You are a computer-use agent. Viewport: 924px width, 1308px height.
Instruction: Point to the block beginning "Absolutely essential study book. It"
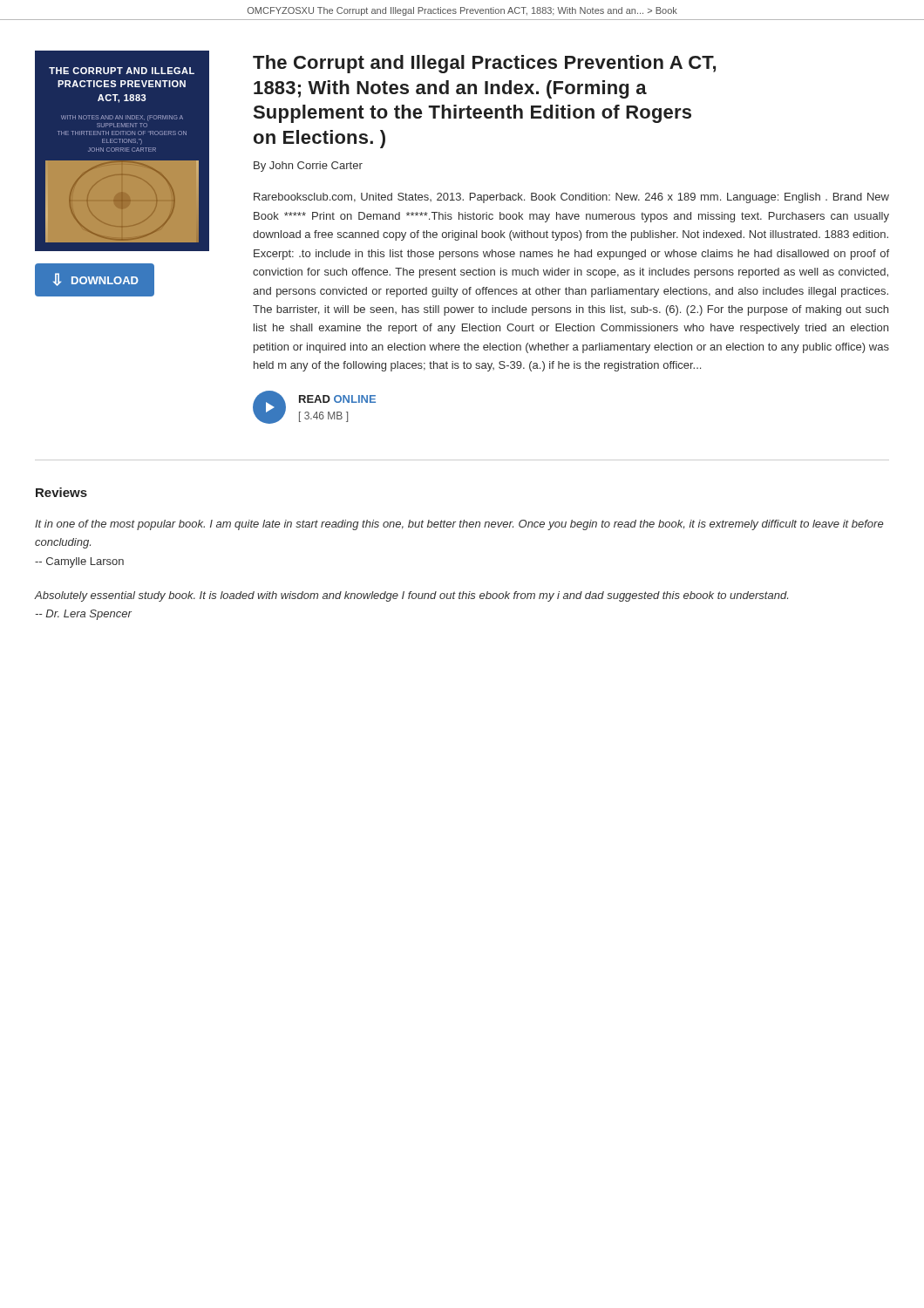[x=412, y=604]
